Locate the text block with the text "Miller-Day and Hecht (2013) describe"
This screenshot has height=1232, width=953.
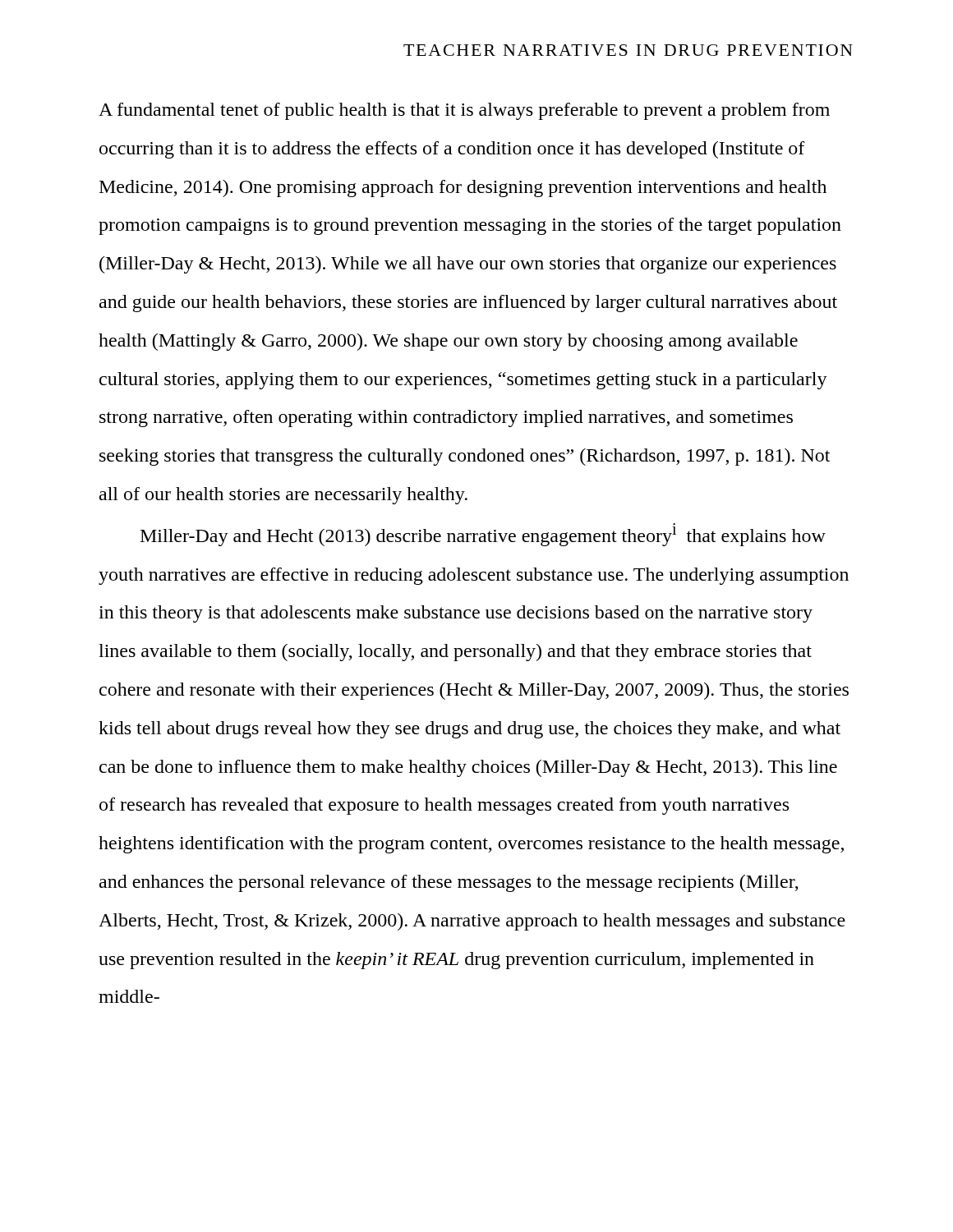click(x=474, y=763)
